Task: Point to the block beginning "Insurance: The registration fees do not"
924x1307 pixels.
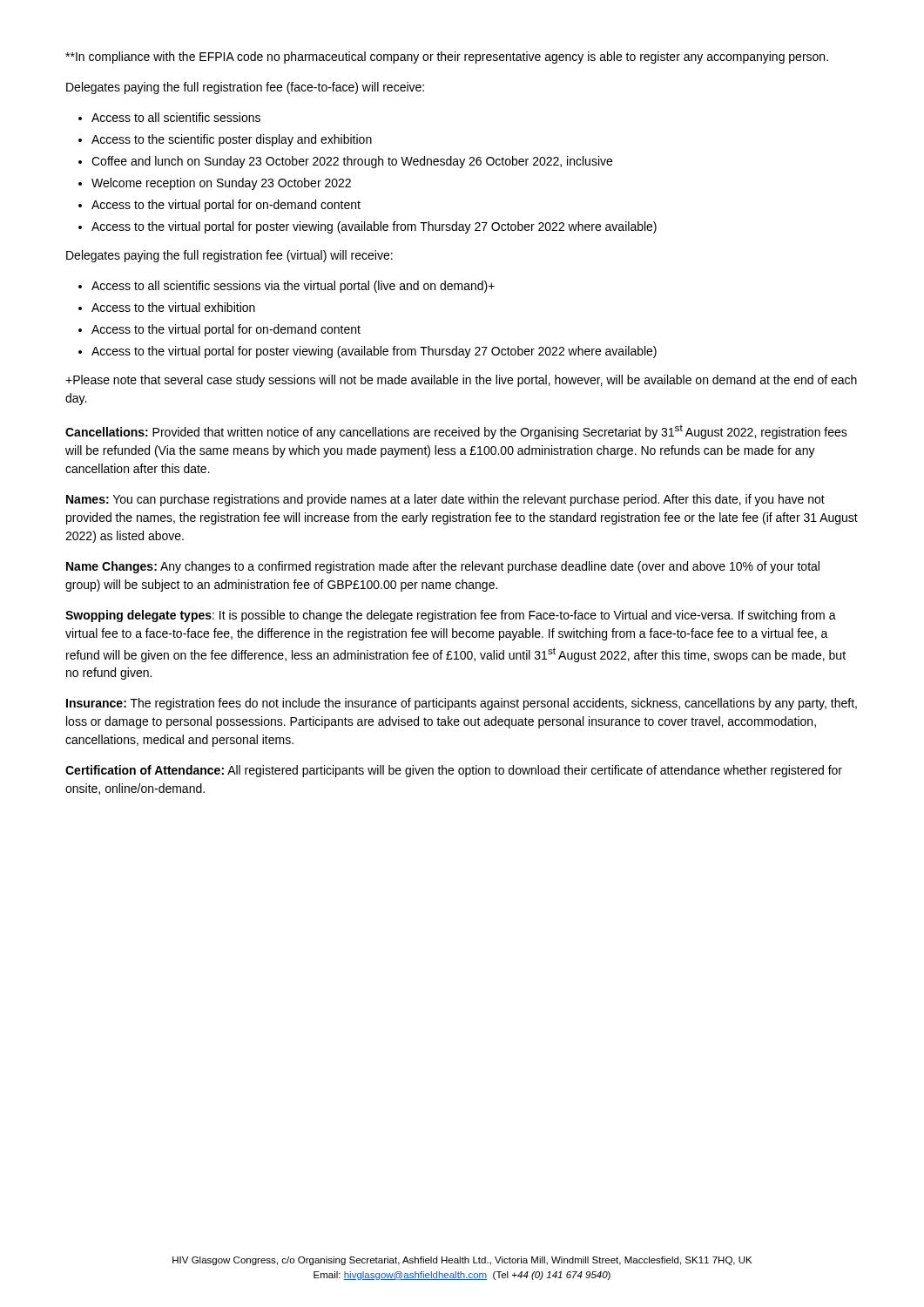Action: click(462, 722)
